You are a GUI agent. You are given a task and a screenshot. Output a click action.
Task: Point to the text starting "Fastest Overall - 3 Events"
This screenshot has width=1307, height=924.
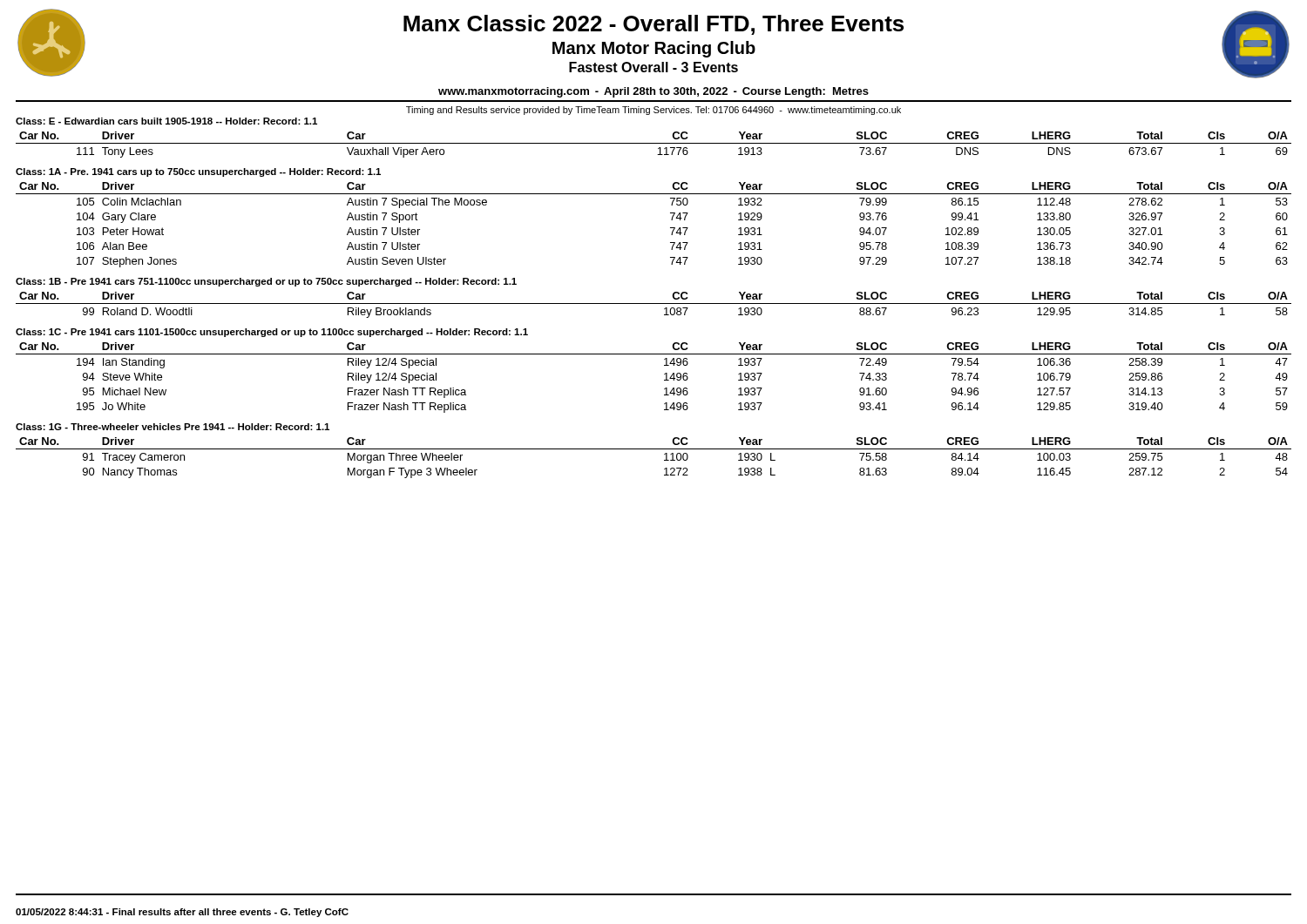coord(654,68)
